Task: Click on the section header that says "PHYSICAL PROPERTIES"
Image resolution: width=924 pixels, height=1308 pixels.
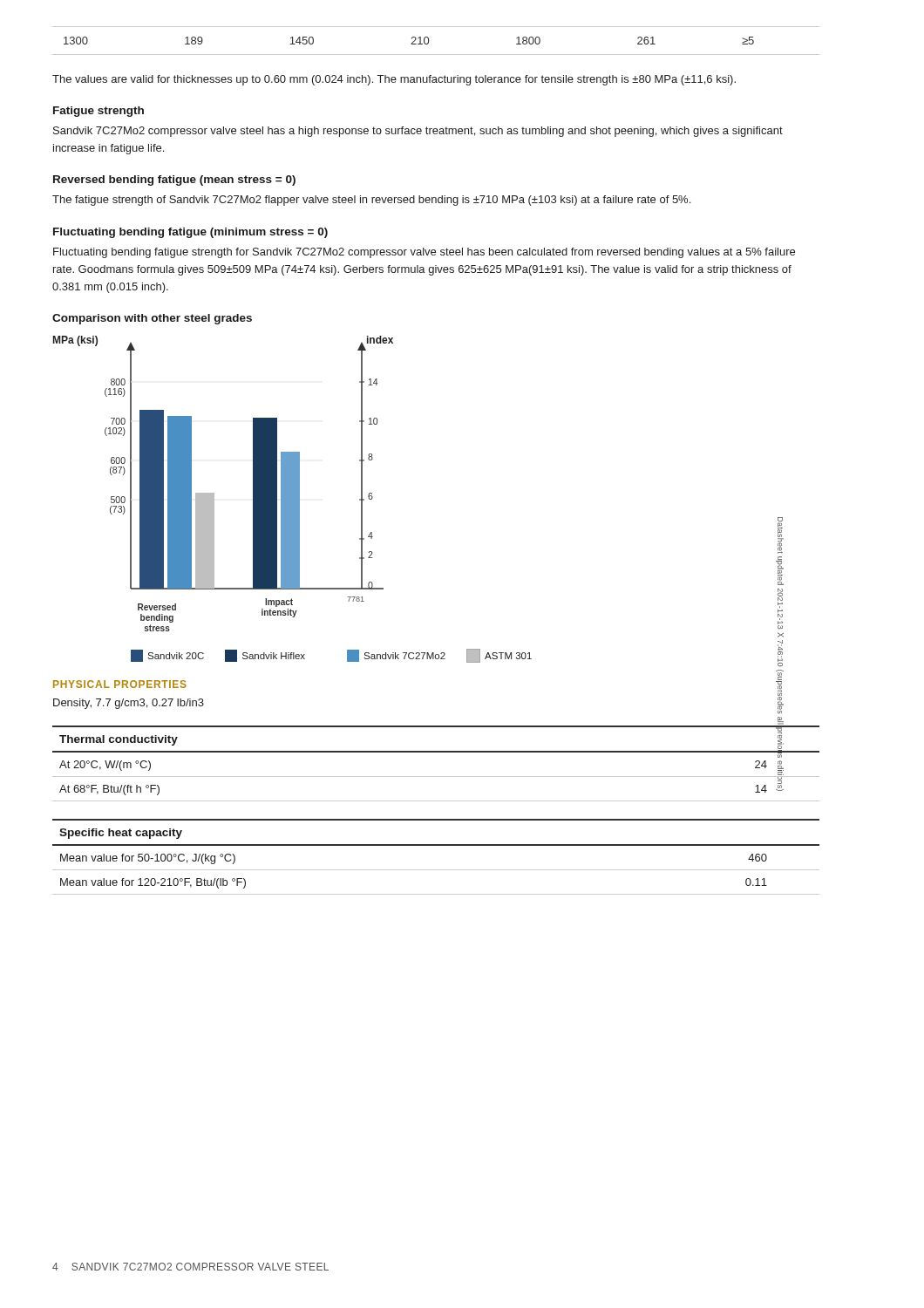Action: (x=120, y=685)
